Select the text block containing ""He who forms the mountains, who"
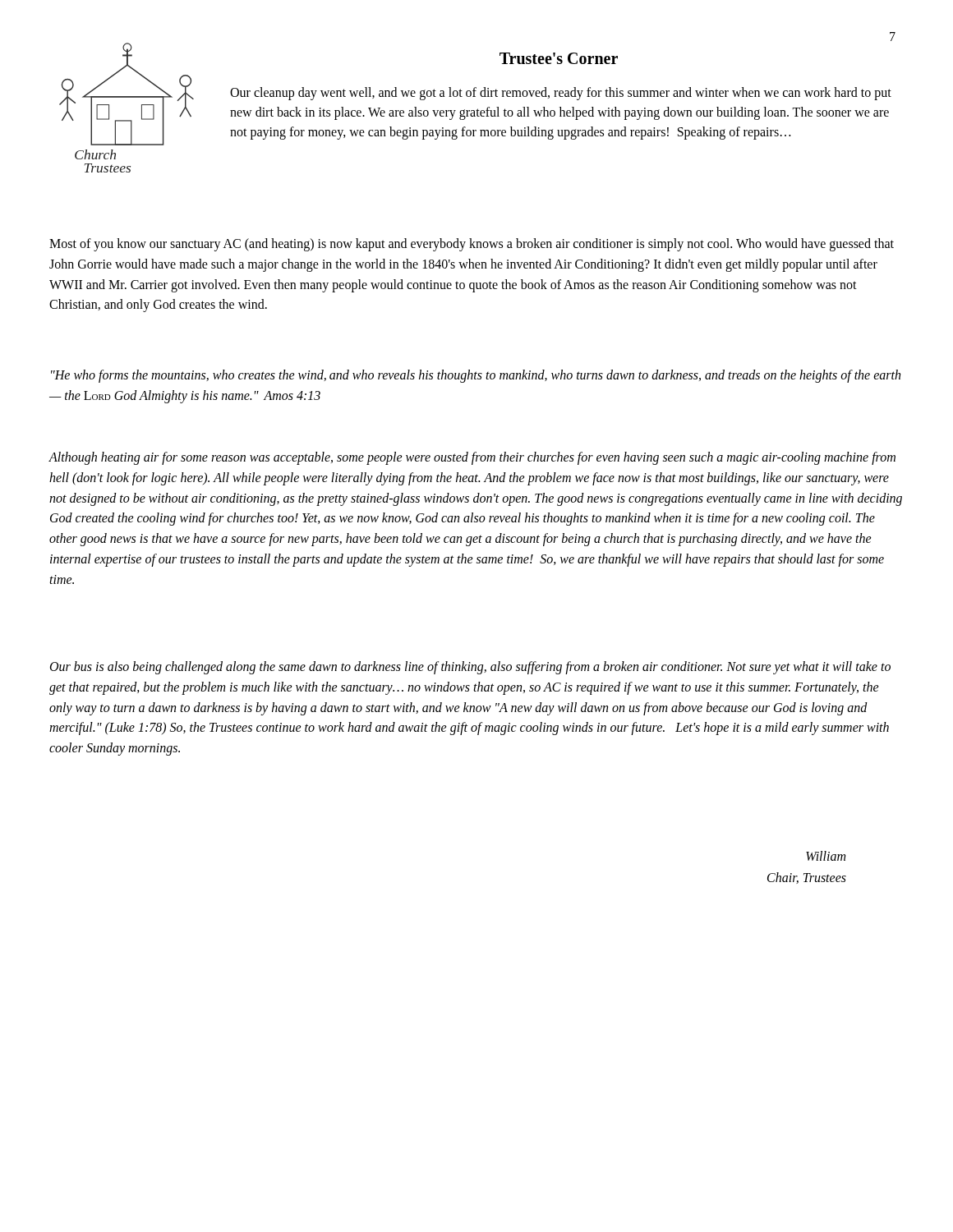Image resolution: width=953 pixels, height=1232 pixels. click(x=475, y=385)
